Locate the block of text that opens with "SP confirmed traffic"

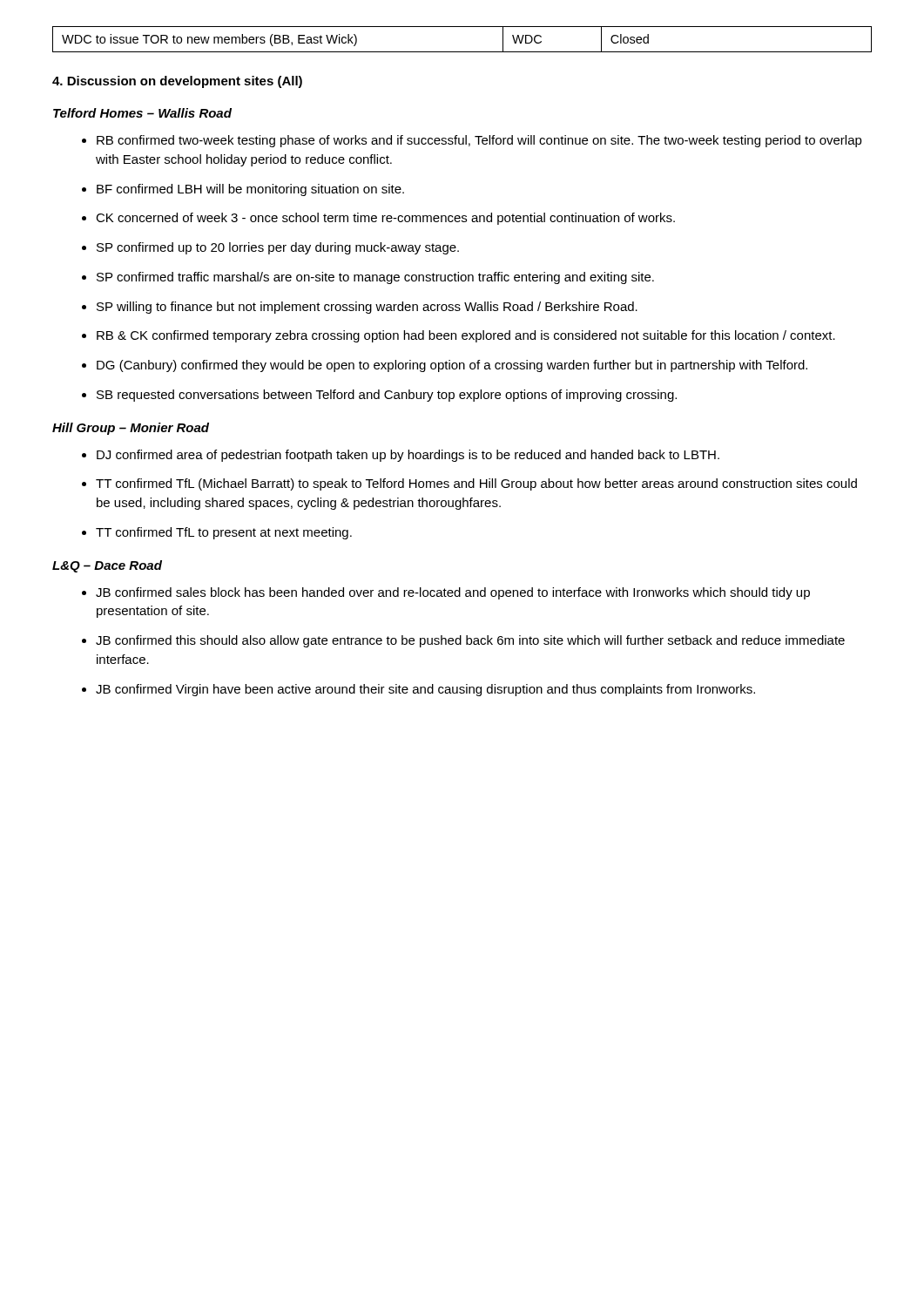click(375, 276)
